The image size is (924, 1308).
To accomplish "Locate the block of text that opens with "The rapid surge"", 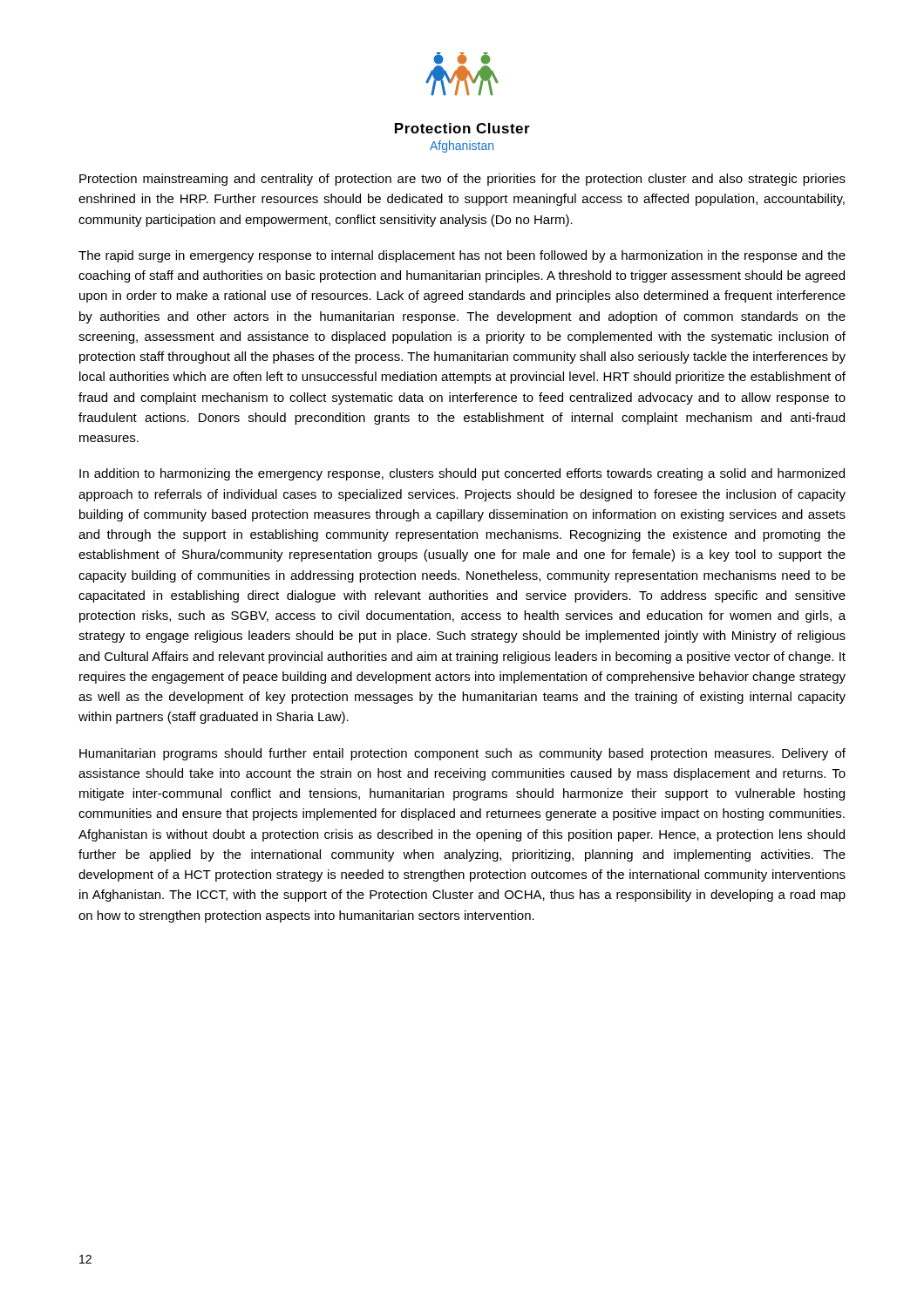I will (462, 346).
